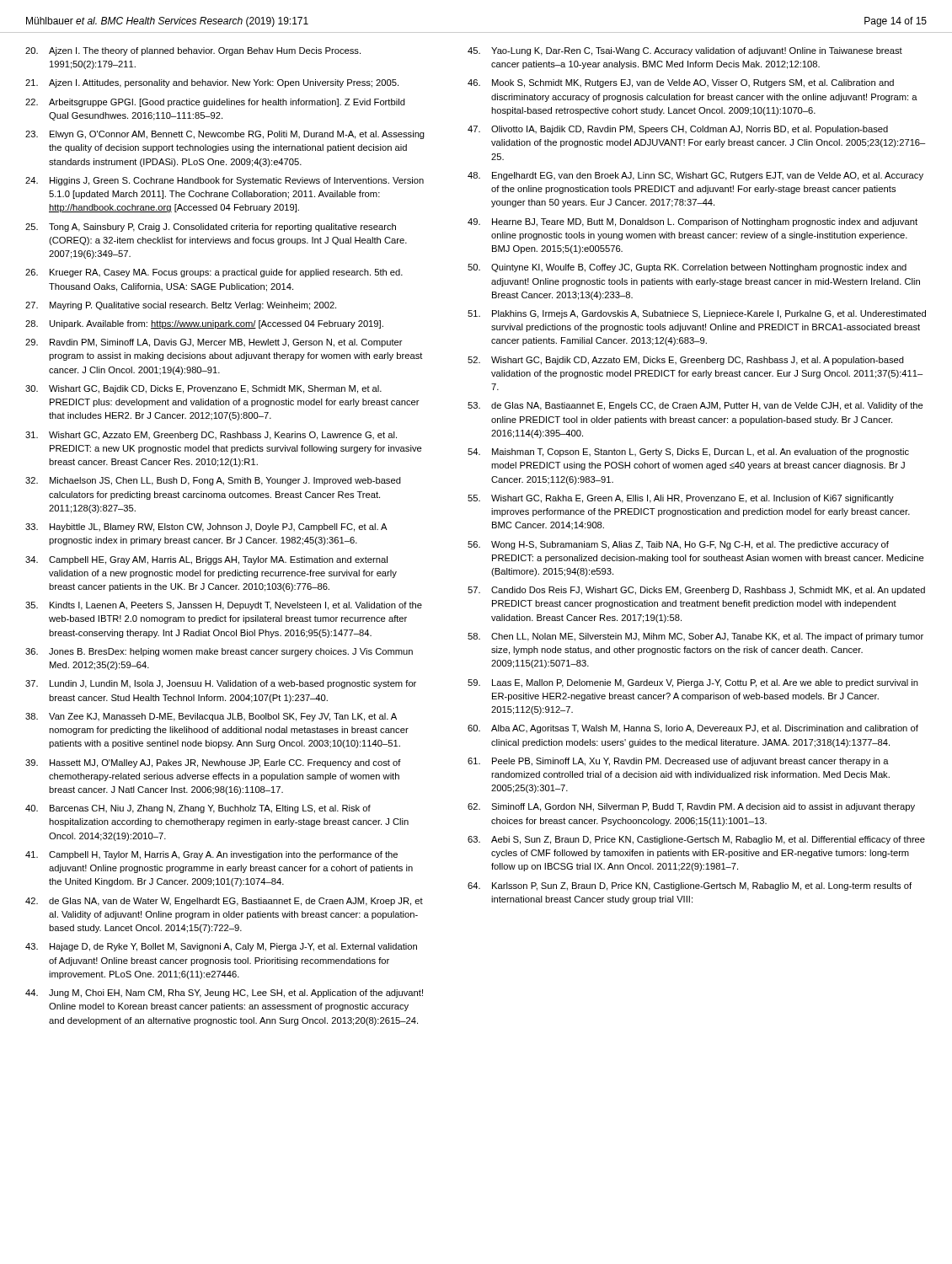Locate the block of text that opens with "47. Olivotto IA, Bajdik CD, Ravdin PM, Speers"
The image size is (952, 1264).
click(697, 143)
